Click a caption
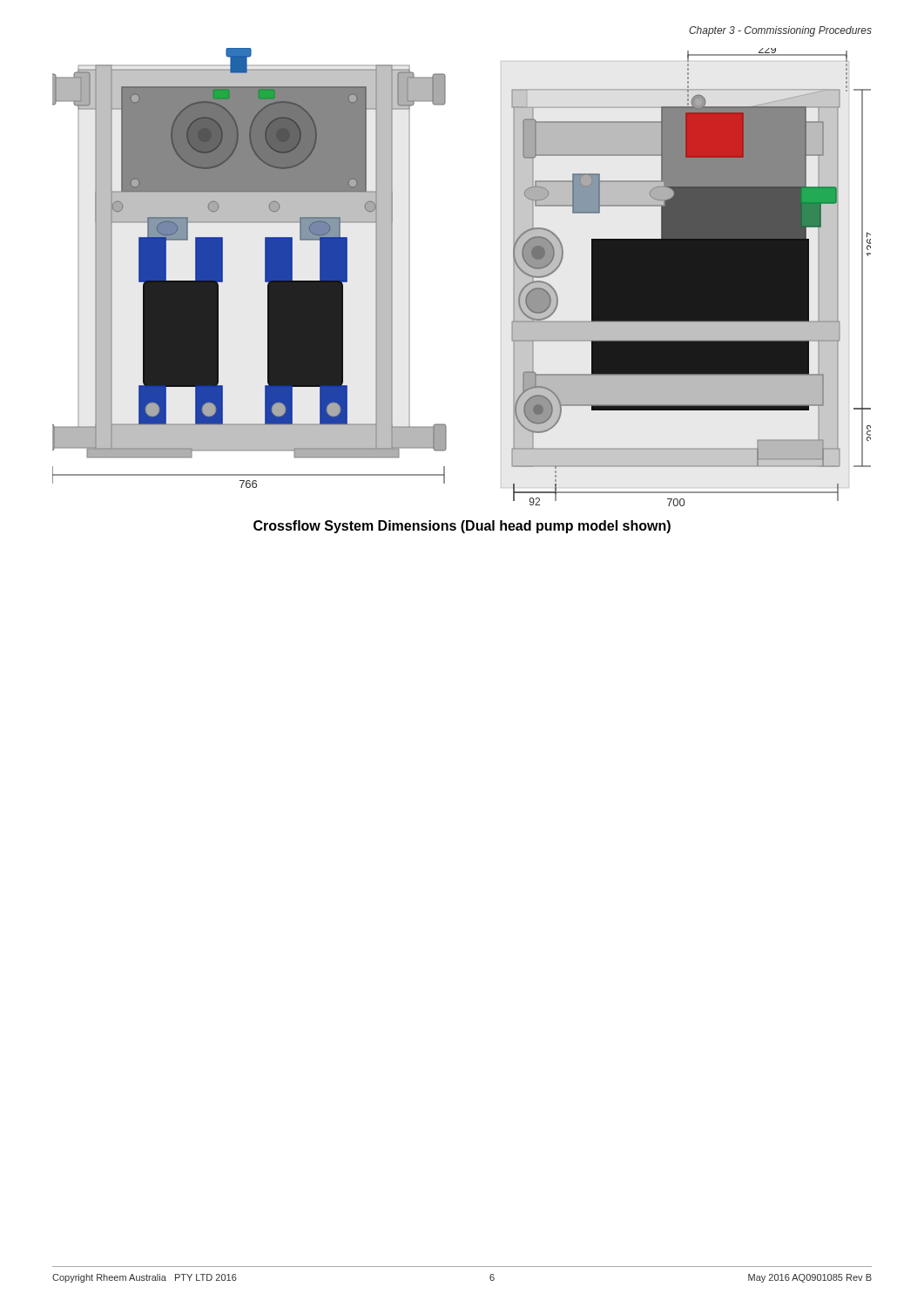This screenshot has width=924, height=1307. pos(462,526)
